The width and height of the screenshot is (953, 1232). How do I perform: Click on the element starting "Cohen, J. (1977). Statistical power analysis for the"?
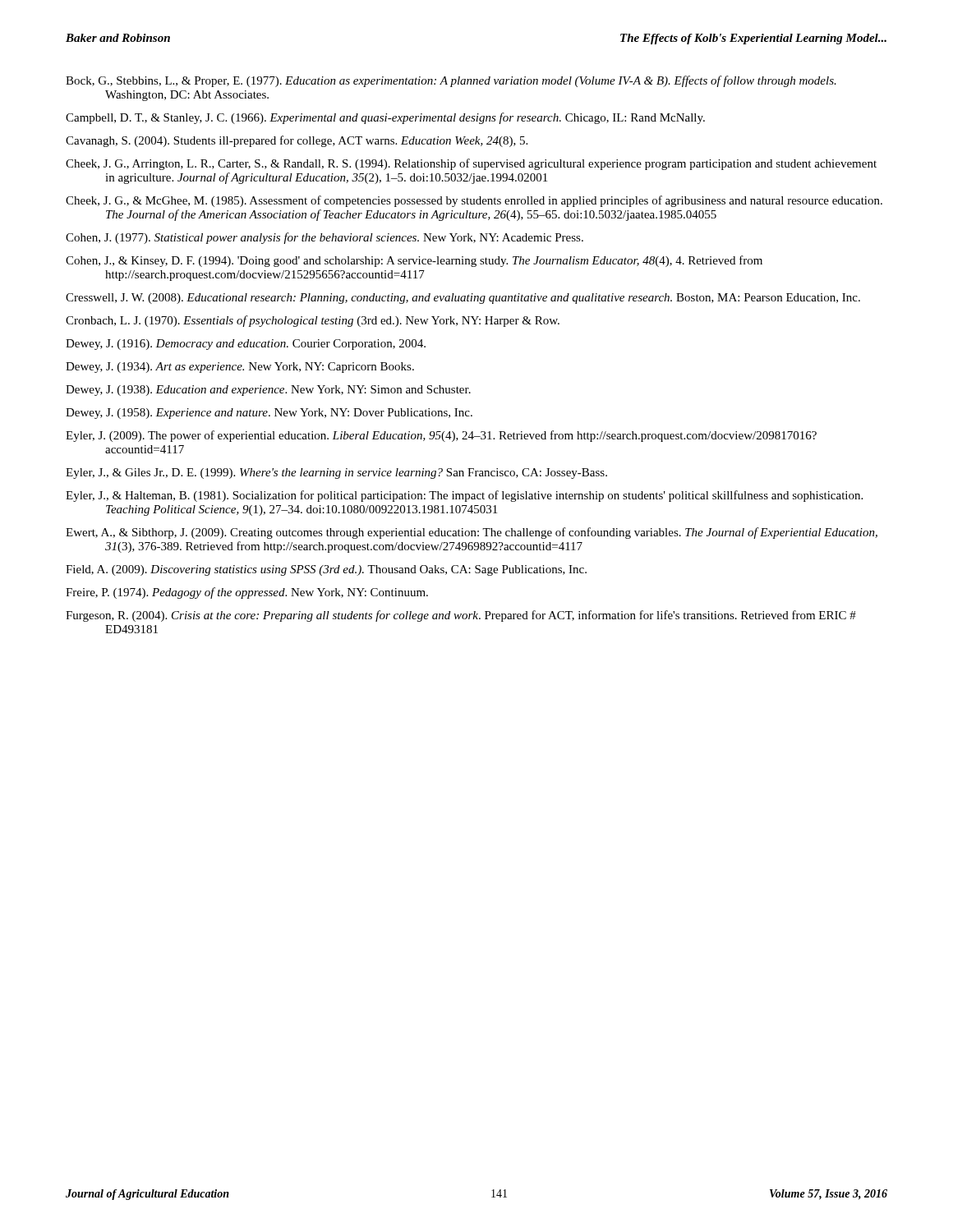(325, 237)
